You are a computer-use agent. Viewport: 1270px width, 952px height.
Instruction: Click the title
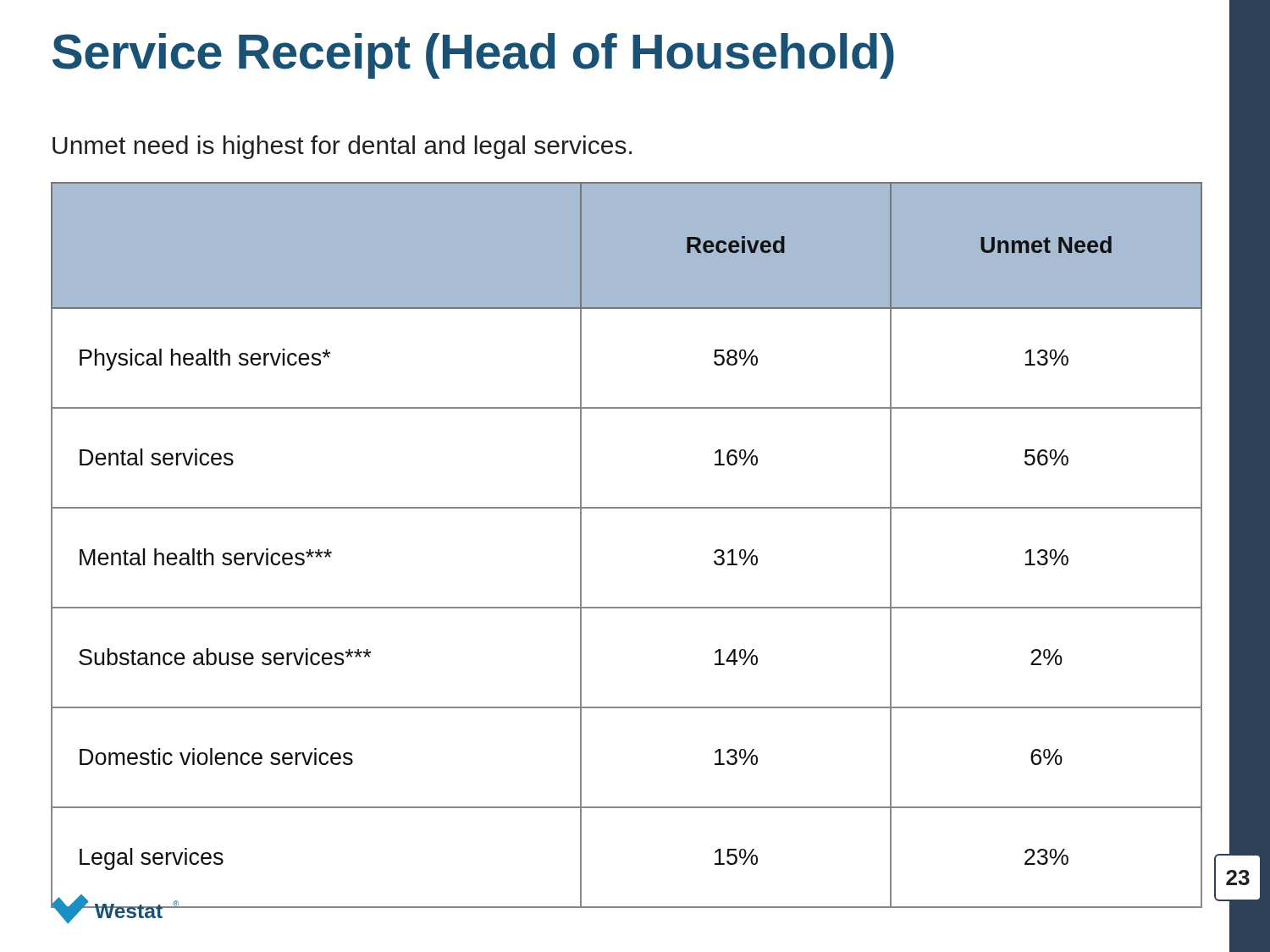(x=627, y=52)
